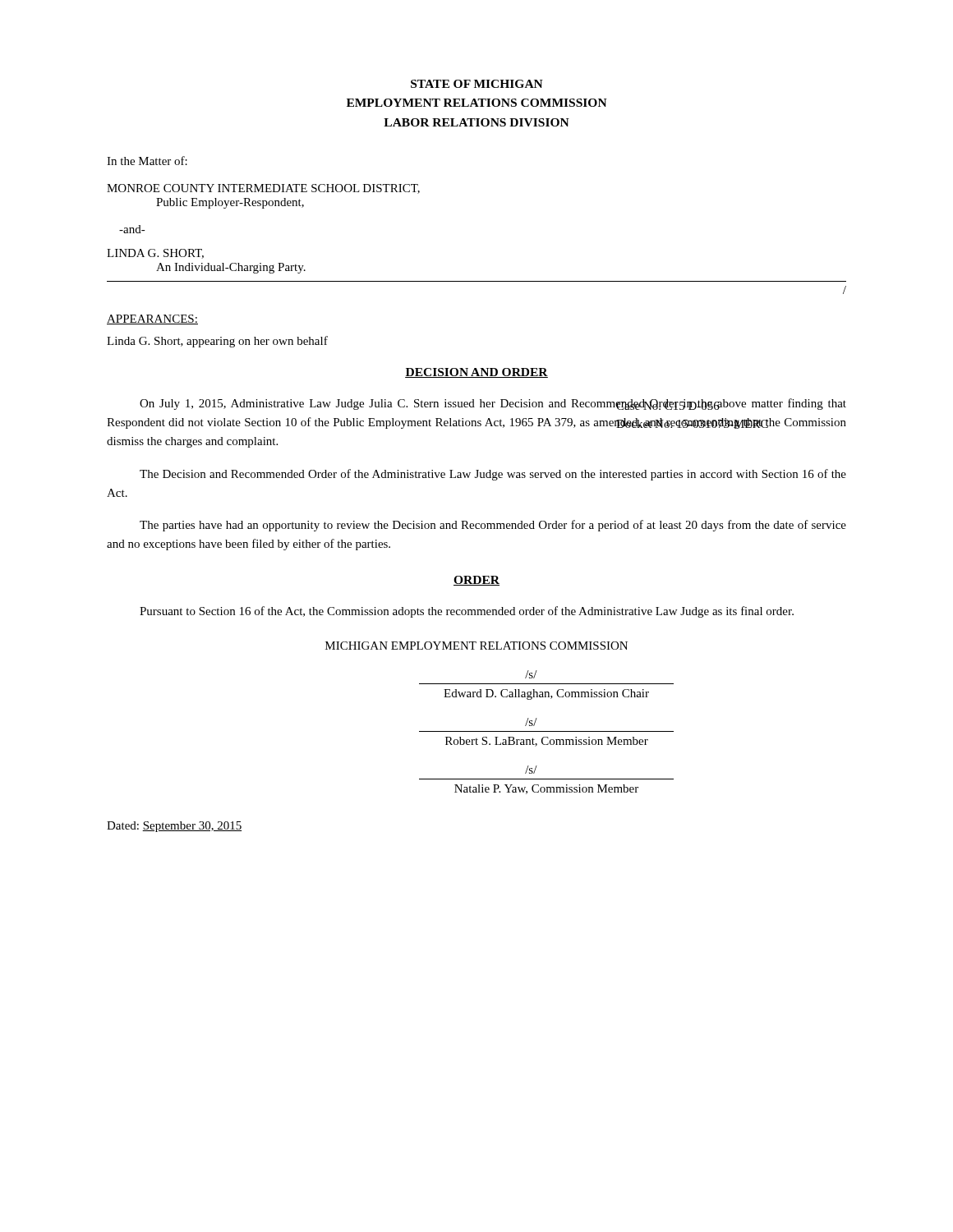Click where it says "/s/ Edward D. Callaghan, Commission Chair"
This screenshot has height=1232, width=953.
click(x=546, y=684)
